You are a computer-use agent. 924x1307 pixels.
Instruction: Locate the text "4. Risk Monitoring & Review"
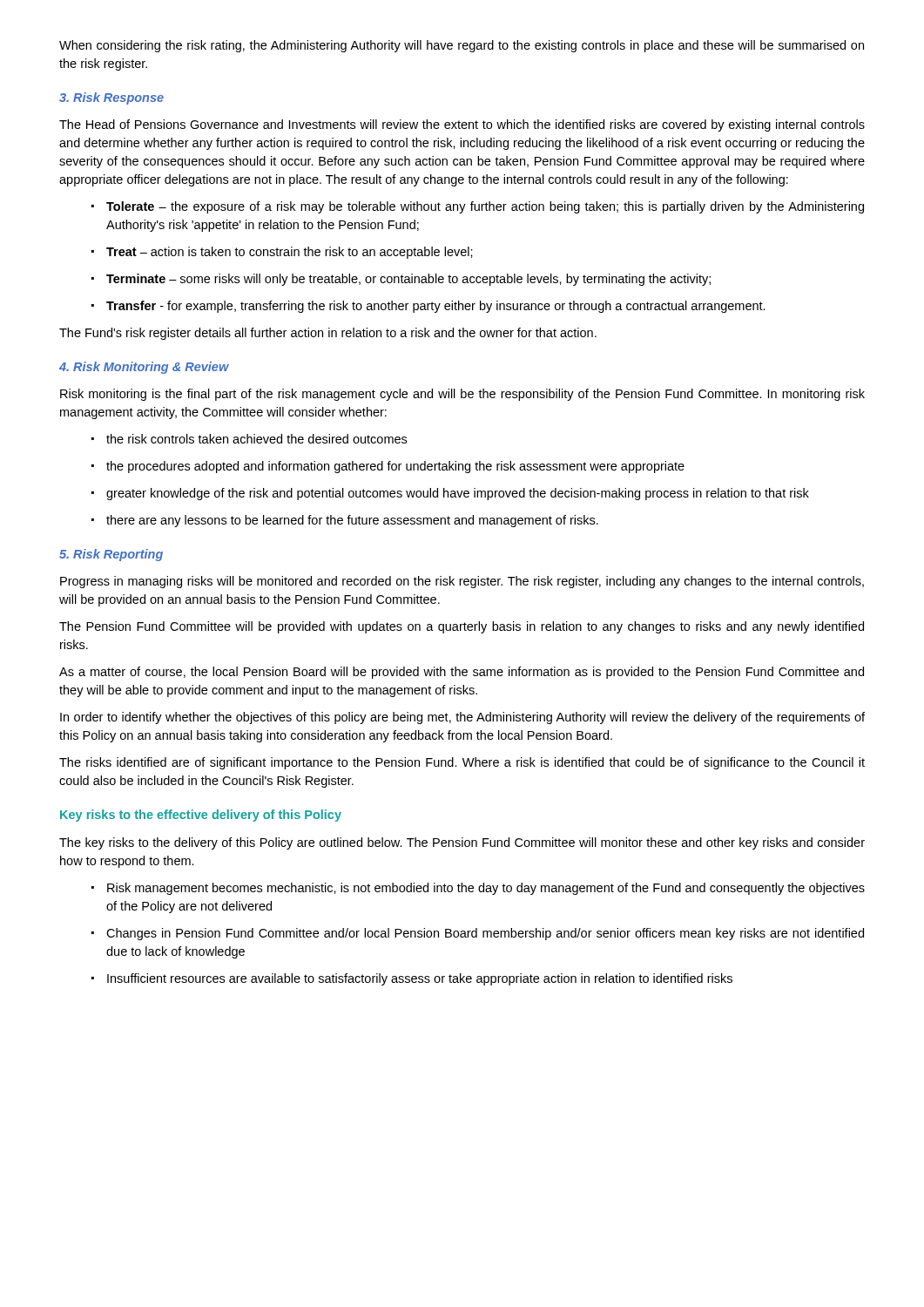144,368
